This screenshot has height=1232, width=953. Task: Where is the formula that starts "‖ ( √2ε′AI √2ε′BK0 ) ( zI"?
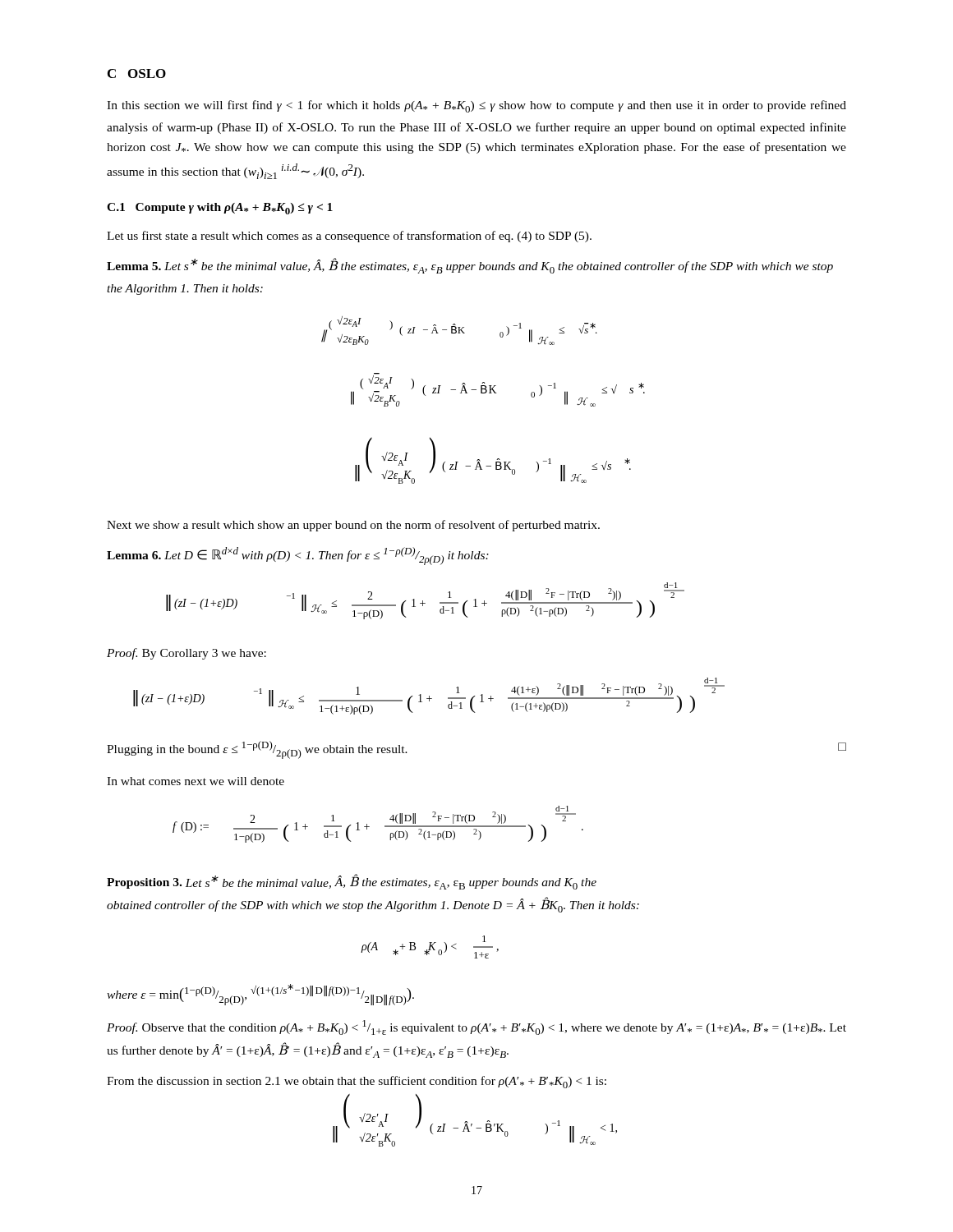click(x=476, y=1133)
